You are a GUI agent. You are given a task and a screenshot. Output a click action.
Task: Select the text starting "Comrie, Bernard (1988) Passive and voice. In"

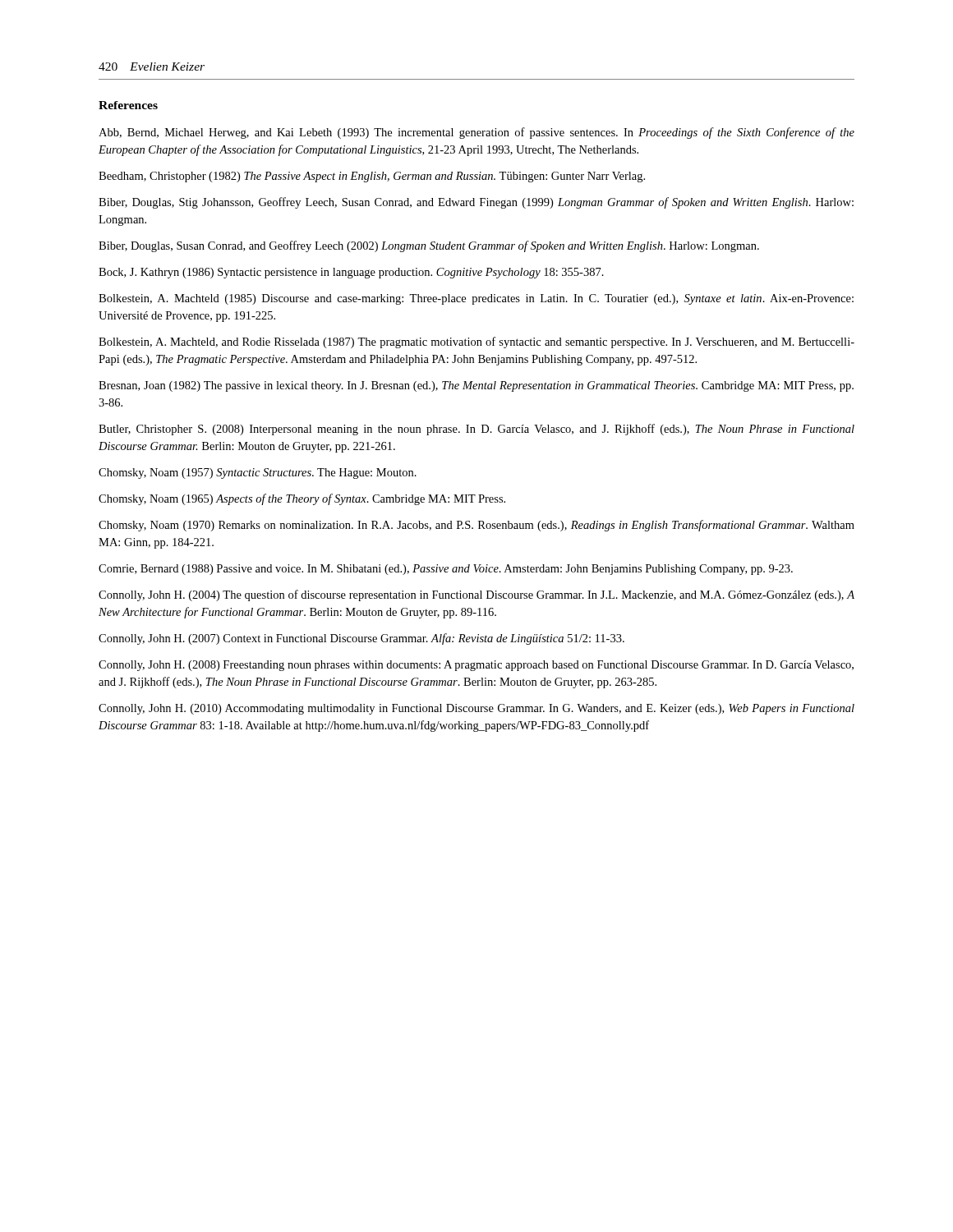446,569
